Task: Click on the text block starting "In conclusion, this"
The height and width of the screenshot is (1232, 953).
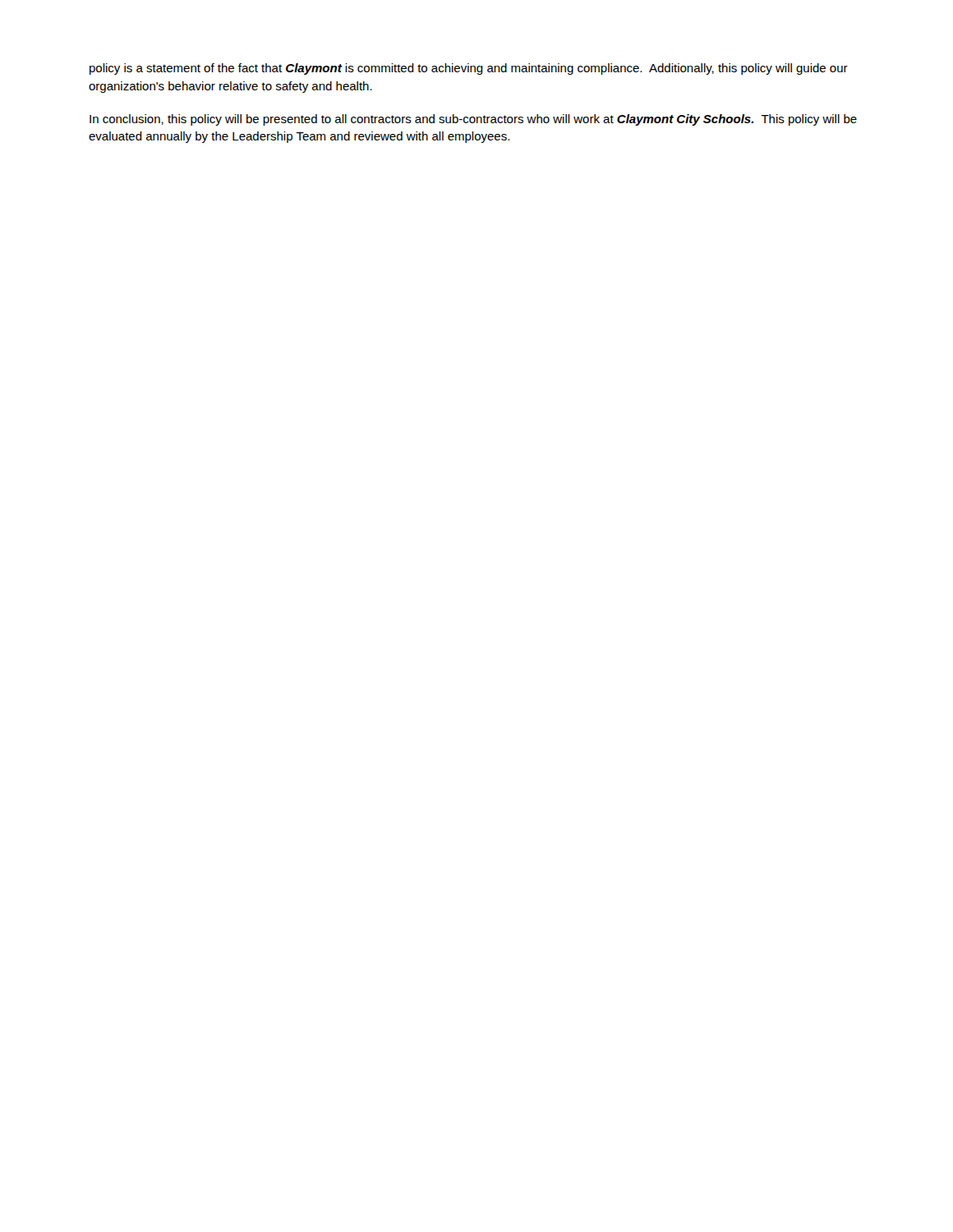Action: click(473, 127)
